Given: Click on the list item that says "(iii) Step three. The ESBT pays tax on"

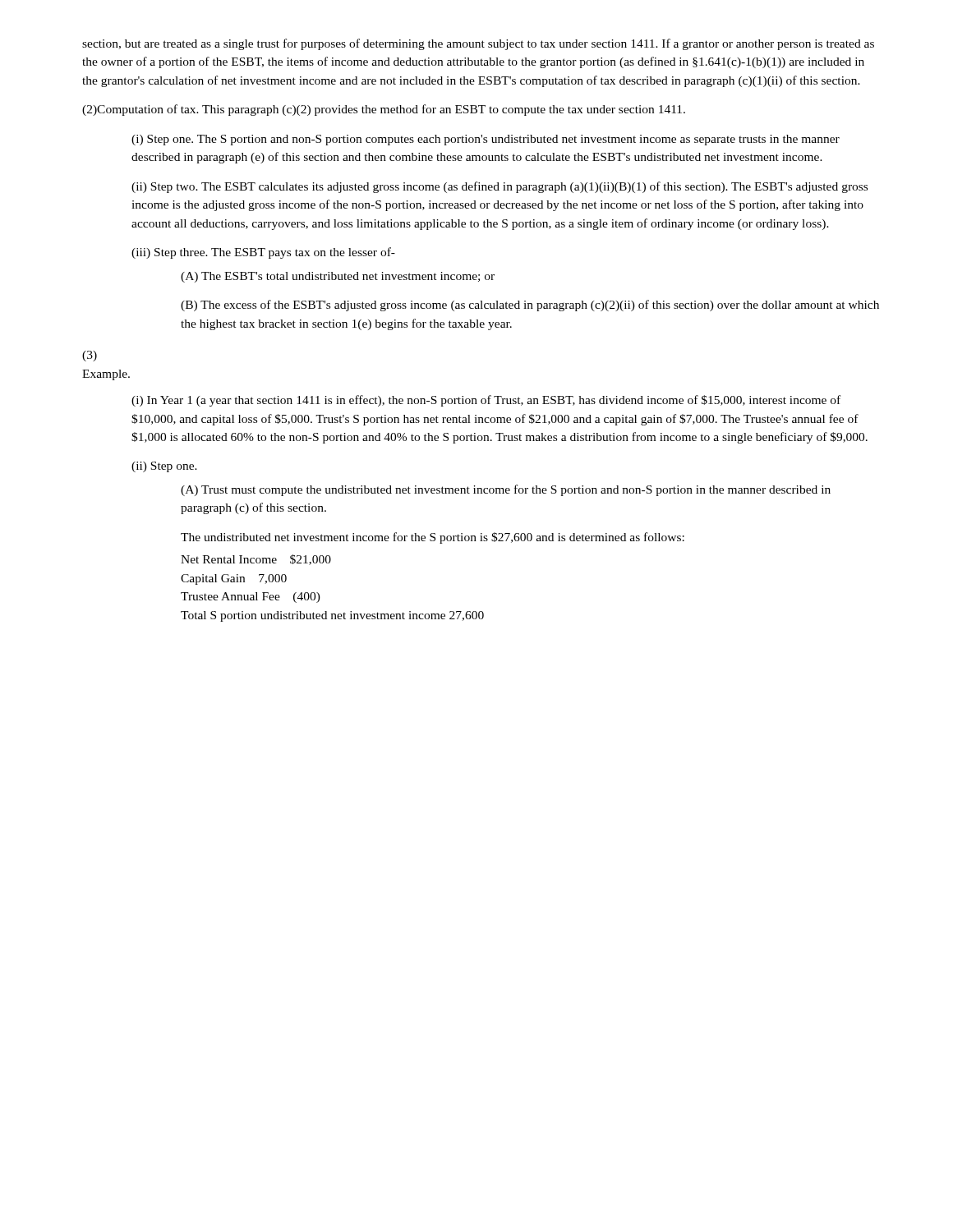Looking at the screenshot, I should click(x=263, y=252).
